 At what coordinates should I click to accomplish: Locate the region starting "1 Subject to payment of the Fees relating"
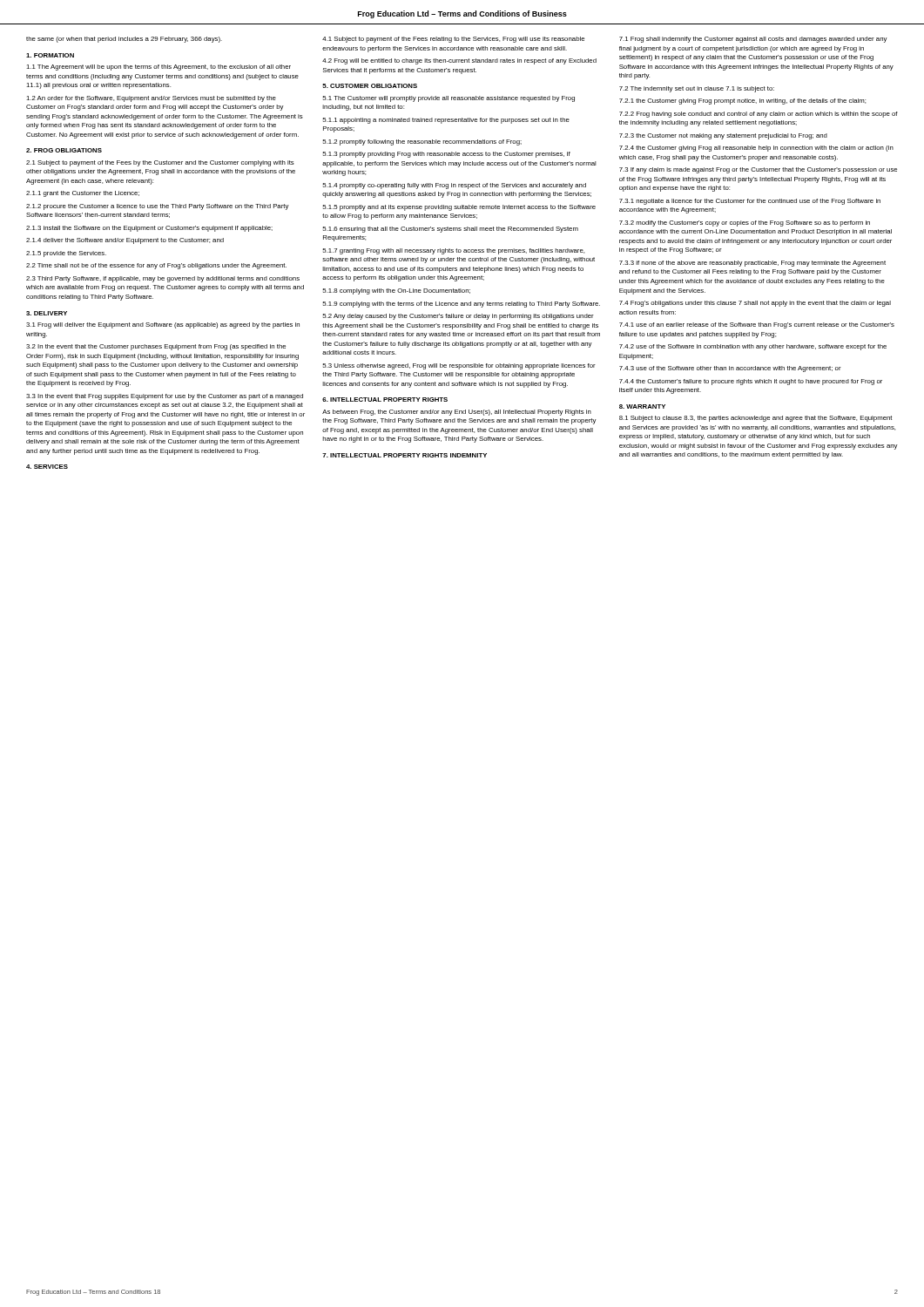[x=454, y=44]
